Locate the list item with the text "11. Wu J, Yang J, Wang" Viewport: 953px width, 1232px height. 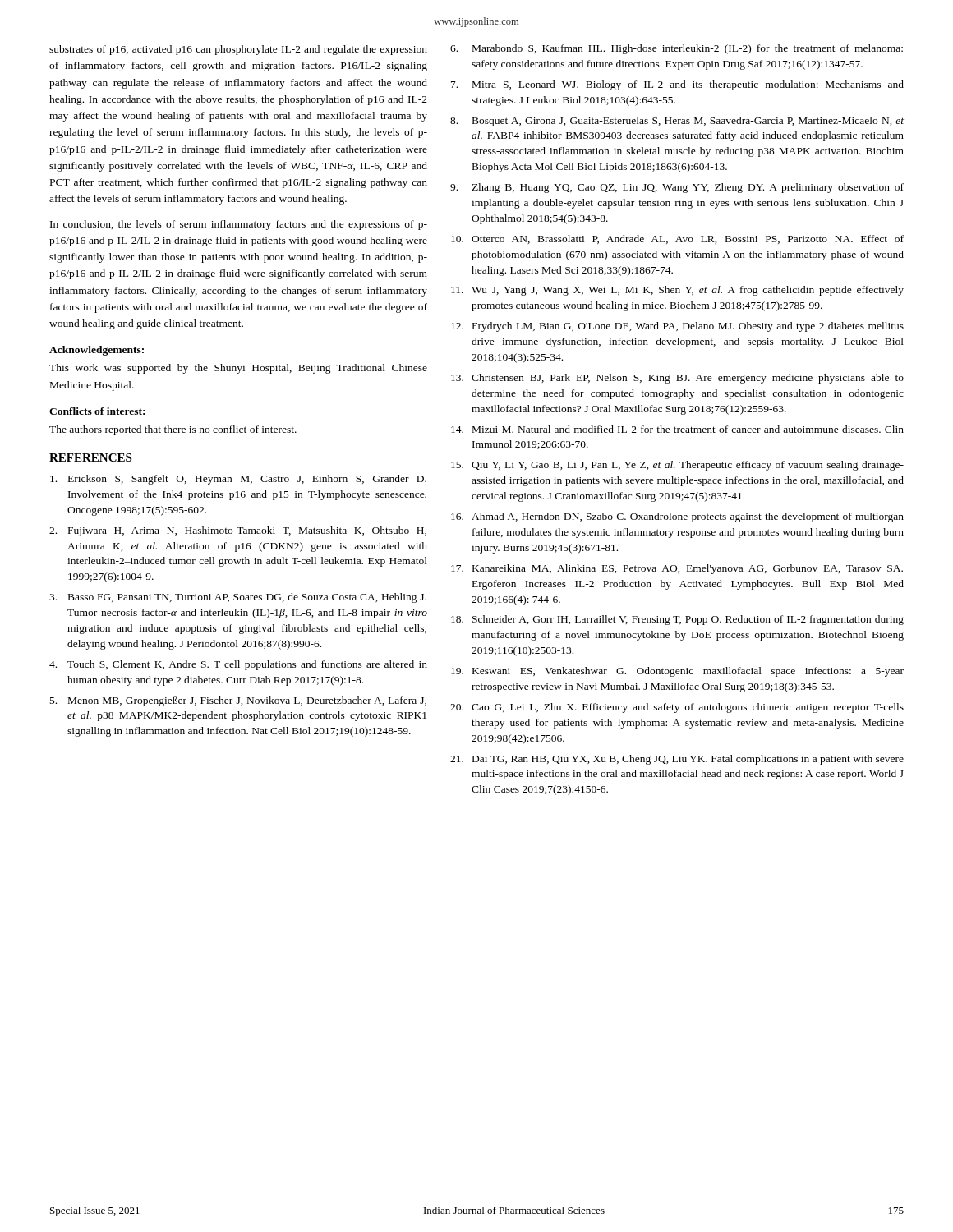click(677, 298)
